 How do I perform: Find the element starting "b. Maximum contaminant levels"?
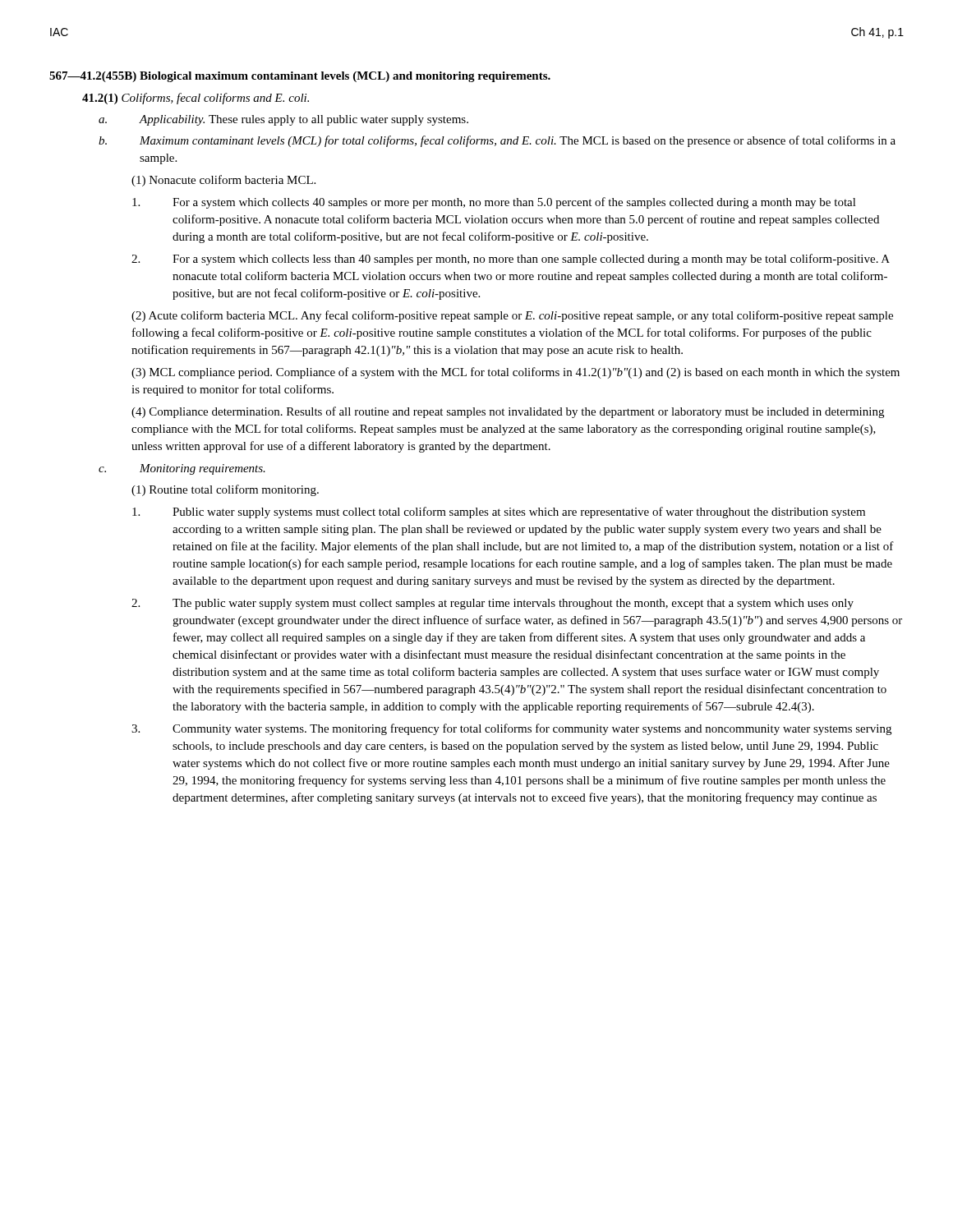476,149
